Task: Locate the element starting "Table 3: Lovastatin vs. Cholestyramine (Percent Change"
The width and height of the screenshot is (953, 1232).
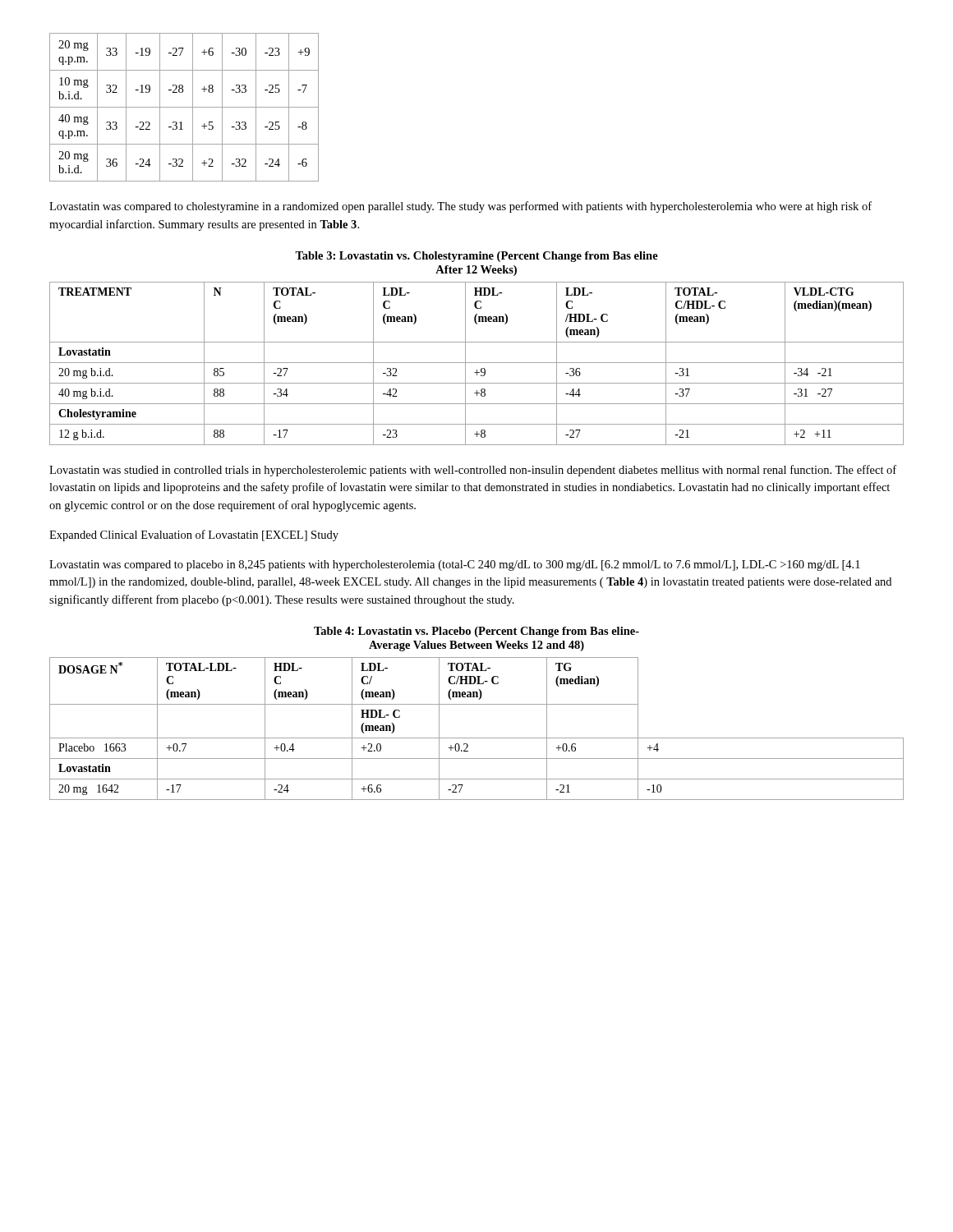Action: [x=476, y=262]
